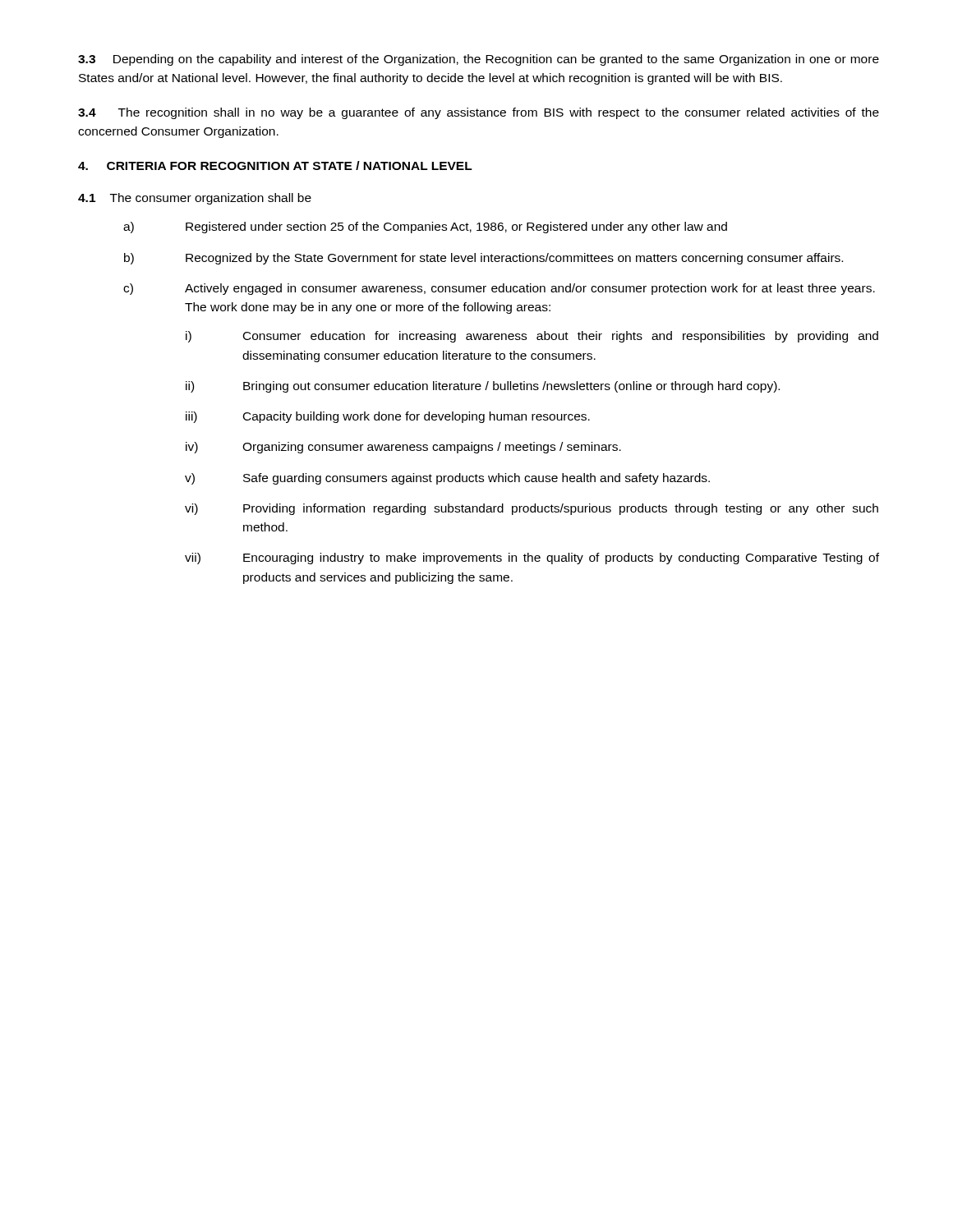Find the list item that reads "b) Recognized by the State Government for"
The image size is (953, 1232).
click(501, 257)
